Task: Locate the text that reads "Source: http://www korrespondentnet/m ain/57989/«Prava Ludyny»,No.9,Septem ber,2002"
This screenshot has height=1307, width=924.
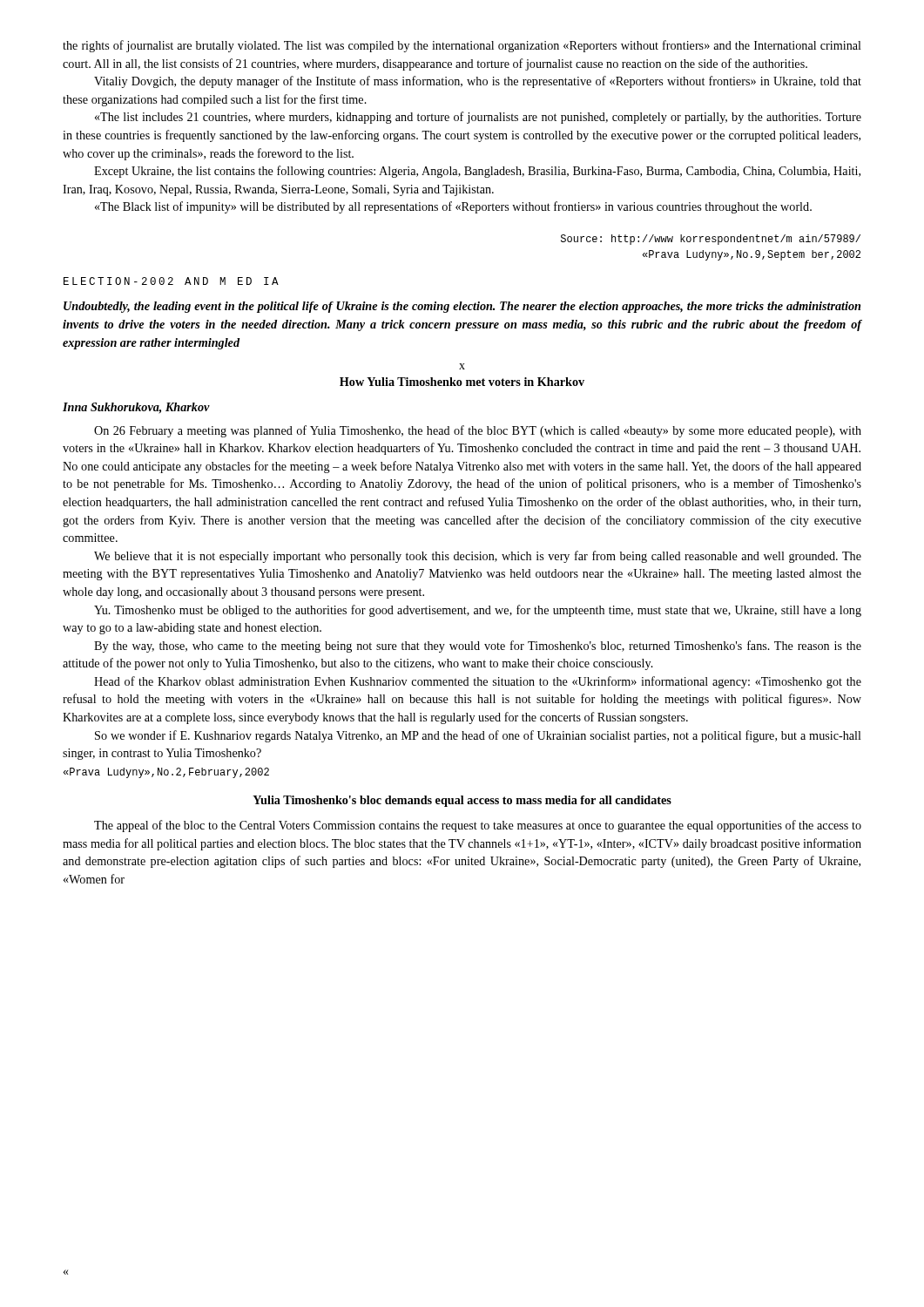Action: coord(711,247)
